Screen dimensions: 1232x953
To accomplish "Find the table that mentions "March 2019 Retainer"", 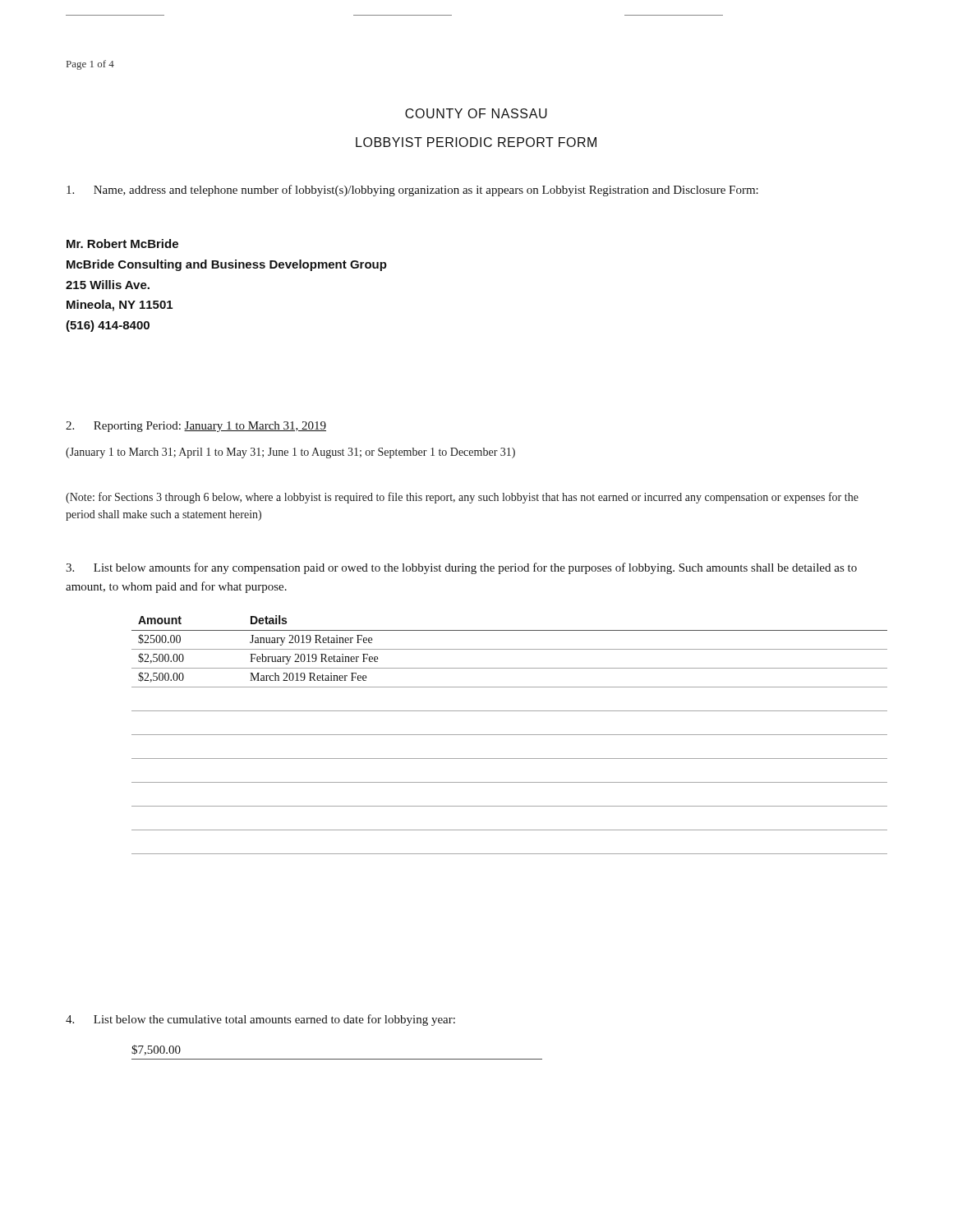I will [509, 733].
